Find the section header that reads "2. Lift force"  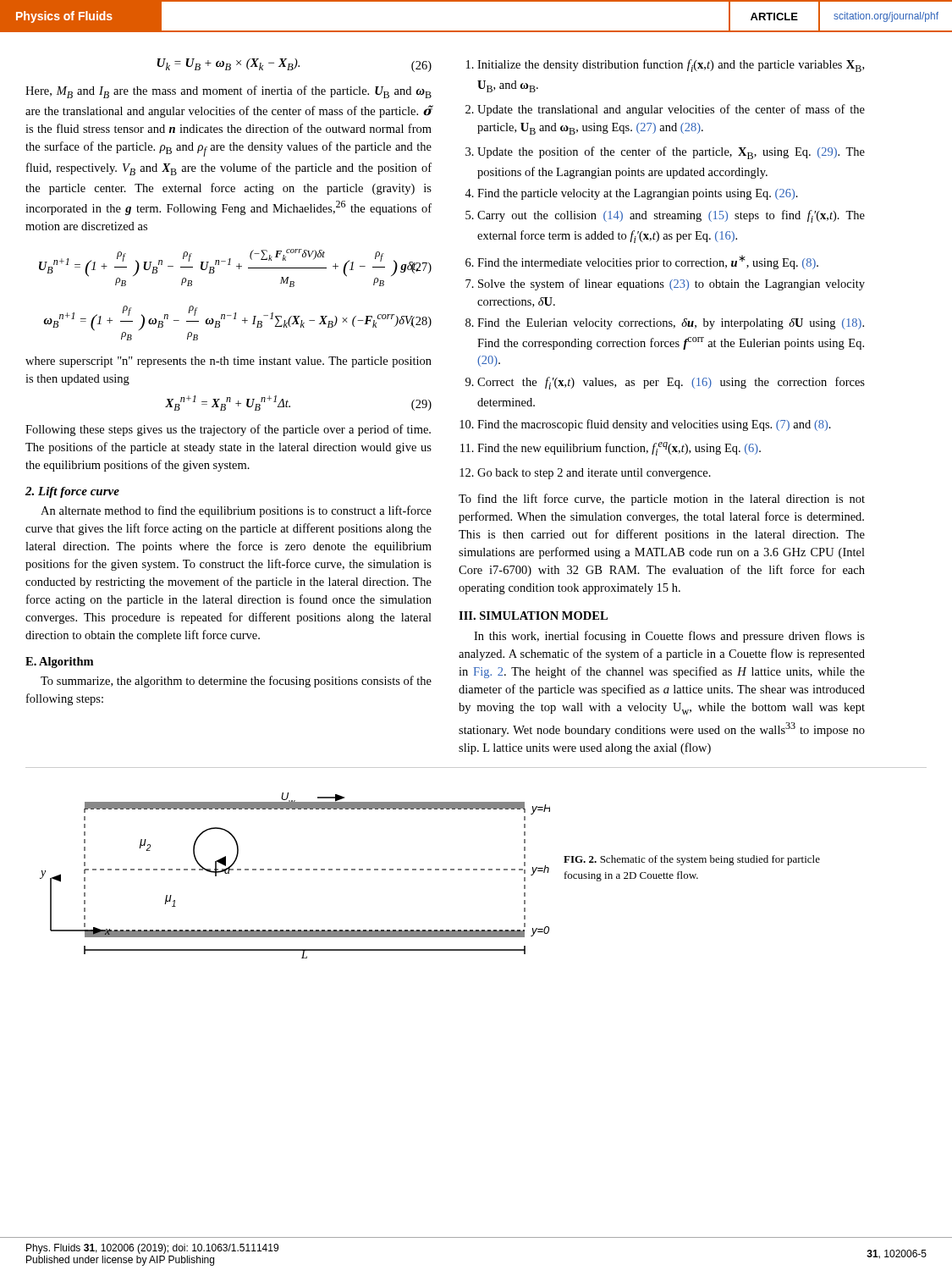pos(72,491)
